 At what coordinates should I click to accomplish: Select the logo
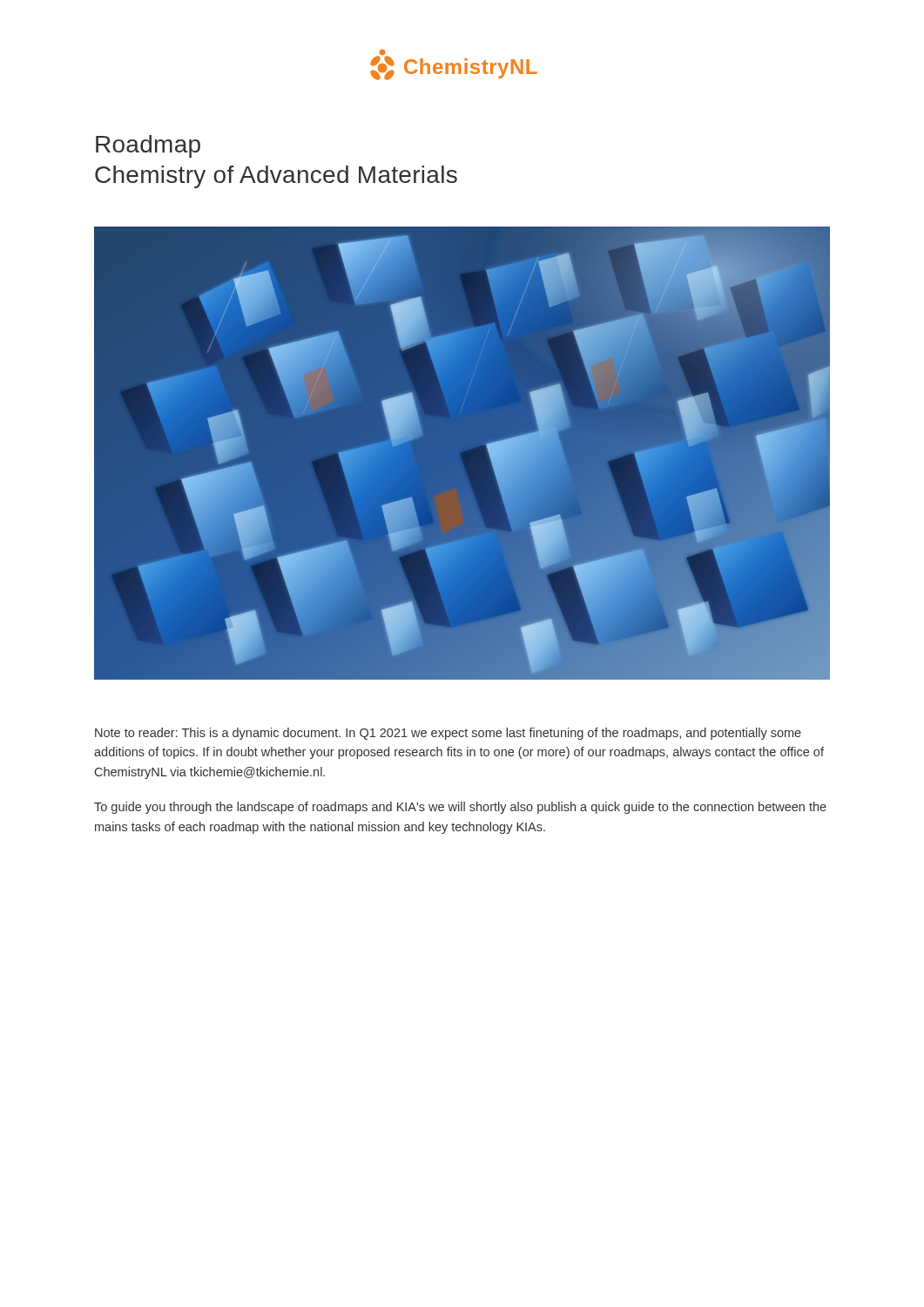coord(462,68)
